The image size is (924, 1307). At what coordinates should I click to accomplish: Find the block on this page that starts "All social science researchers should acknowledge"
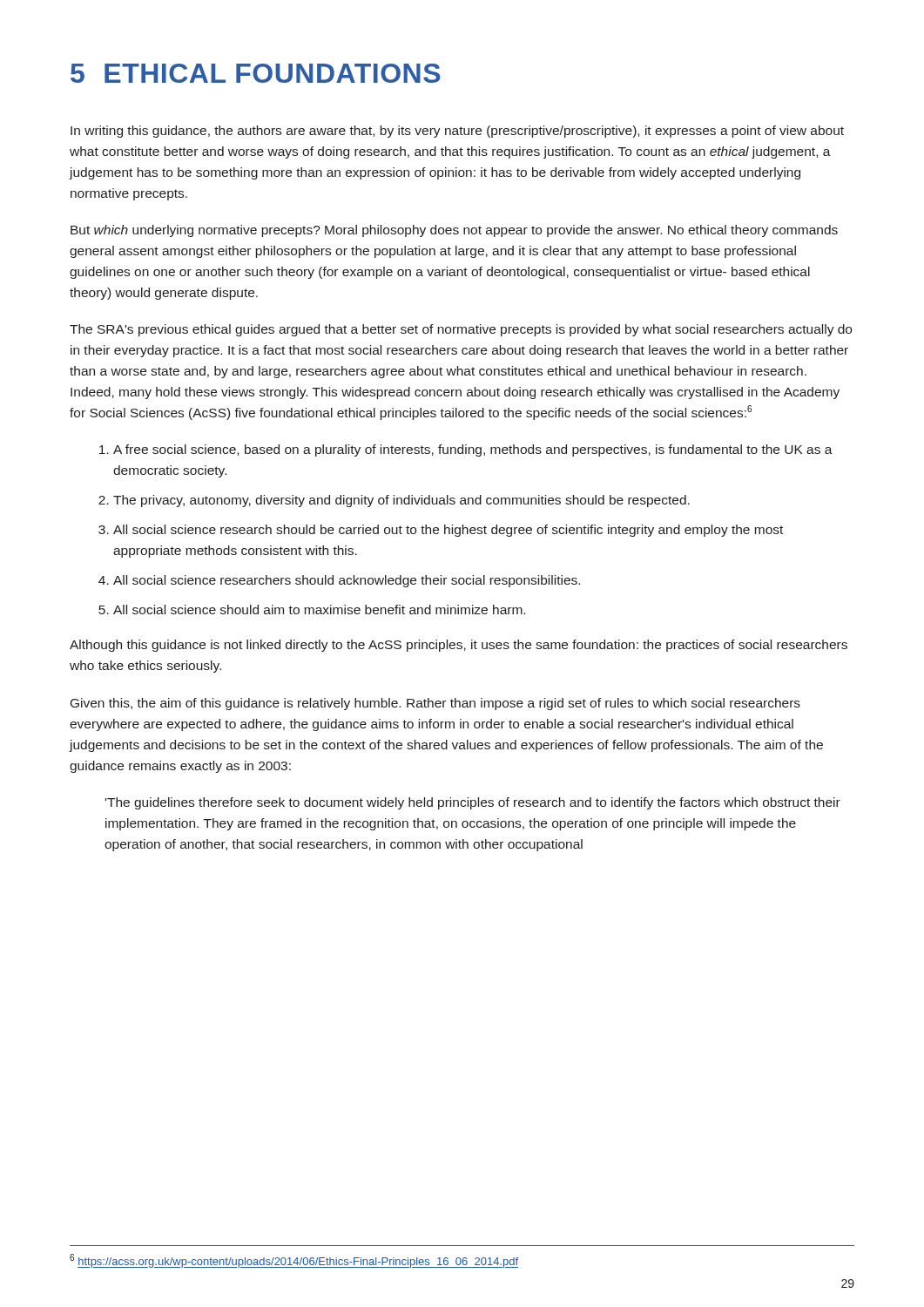[479, 581]
